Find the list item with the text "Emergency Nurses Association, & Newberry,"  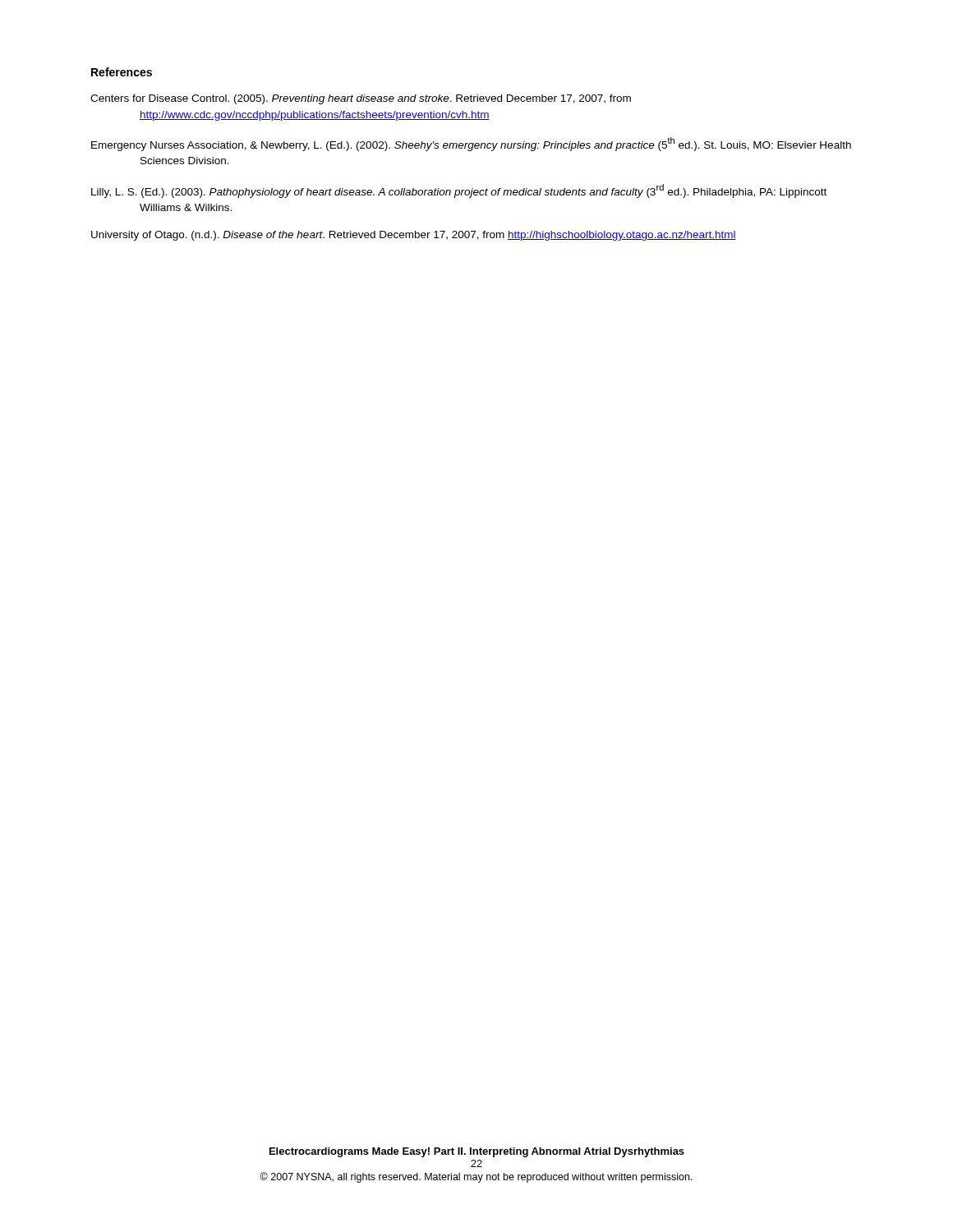coord(471,151)
